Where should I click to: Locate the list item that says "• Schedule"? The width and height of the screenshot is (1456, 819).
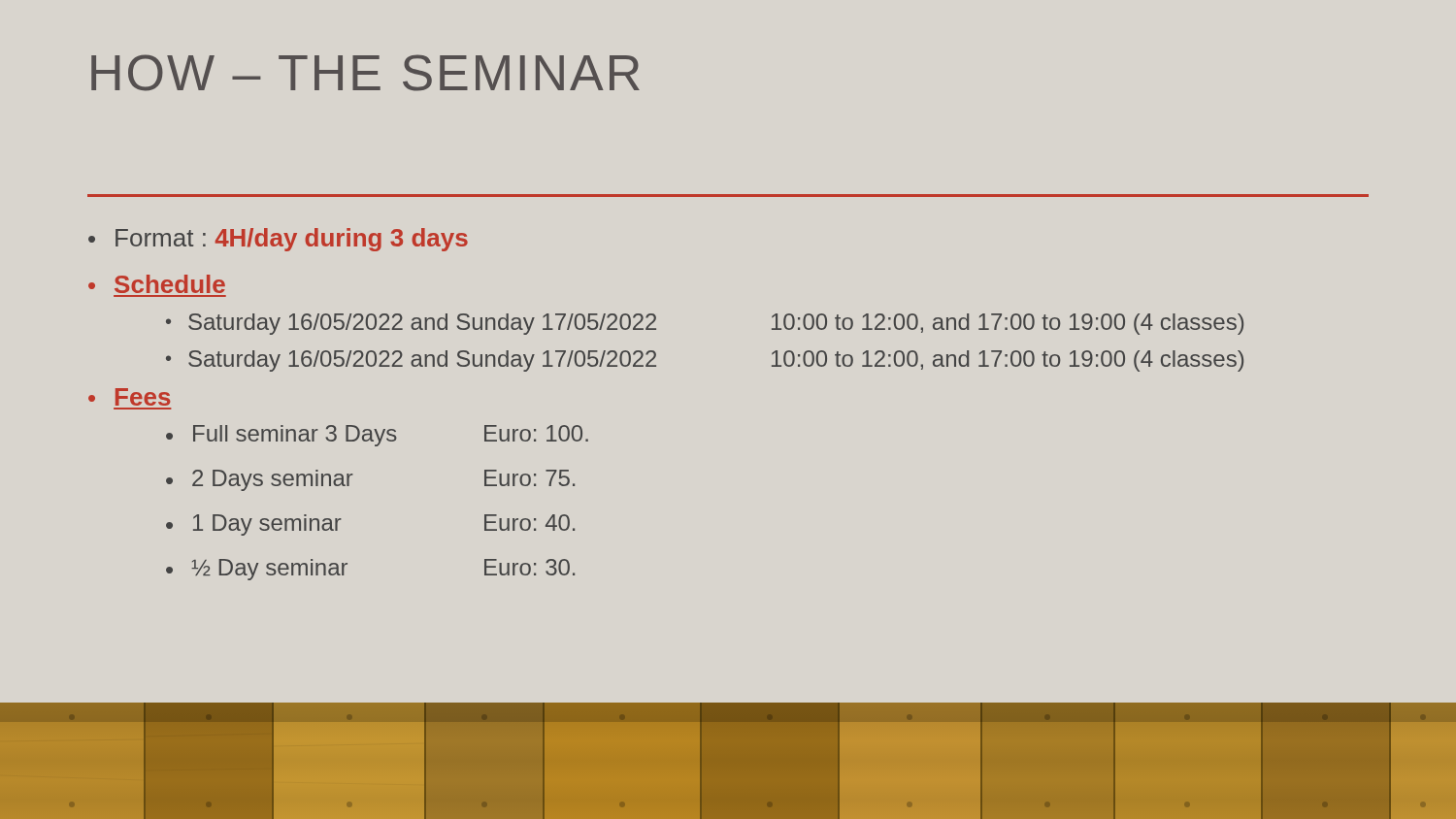pyautogui.click(x=157, y=286)
